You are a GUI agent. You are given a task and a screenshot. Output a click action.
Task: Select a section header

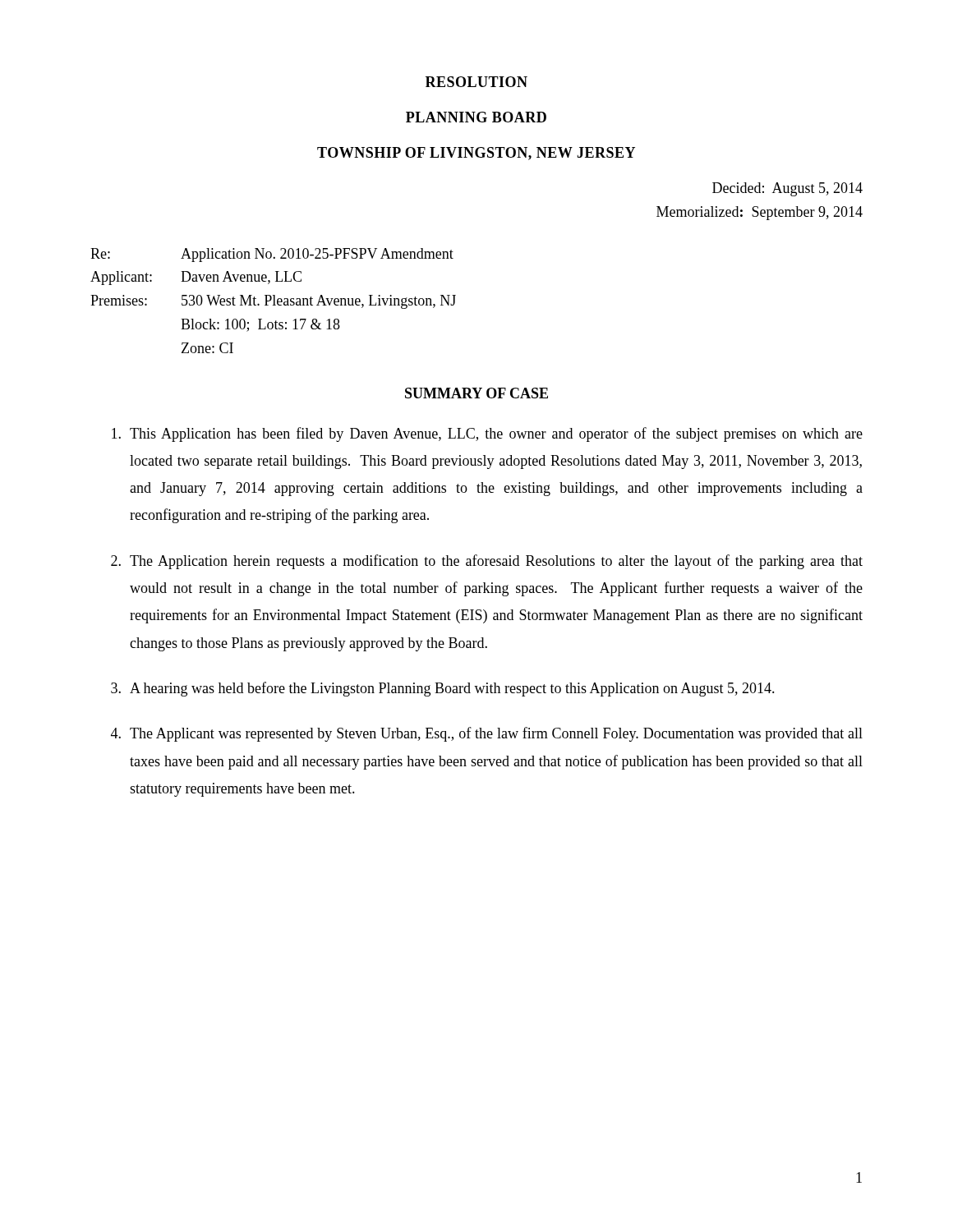[x=476, y=393]
